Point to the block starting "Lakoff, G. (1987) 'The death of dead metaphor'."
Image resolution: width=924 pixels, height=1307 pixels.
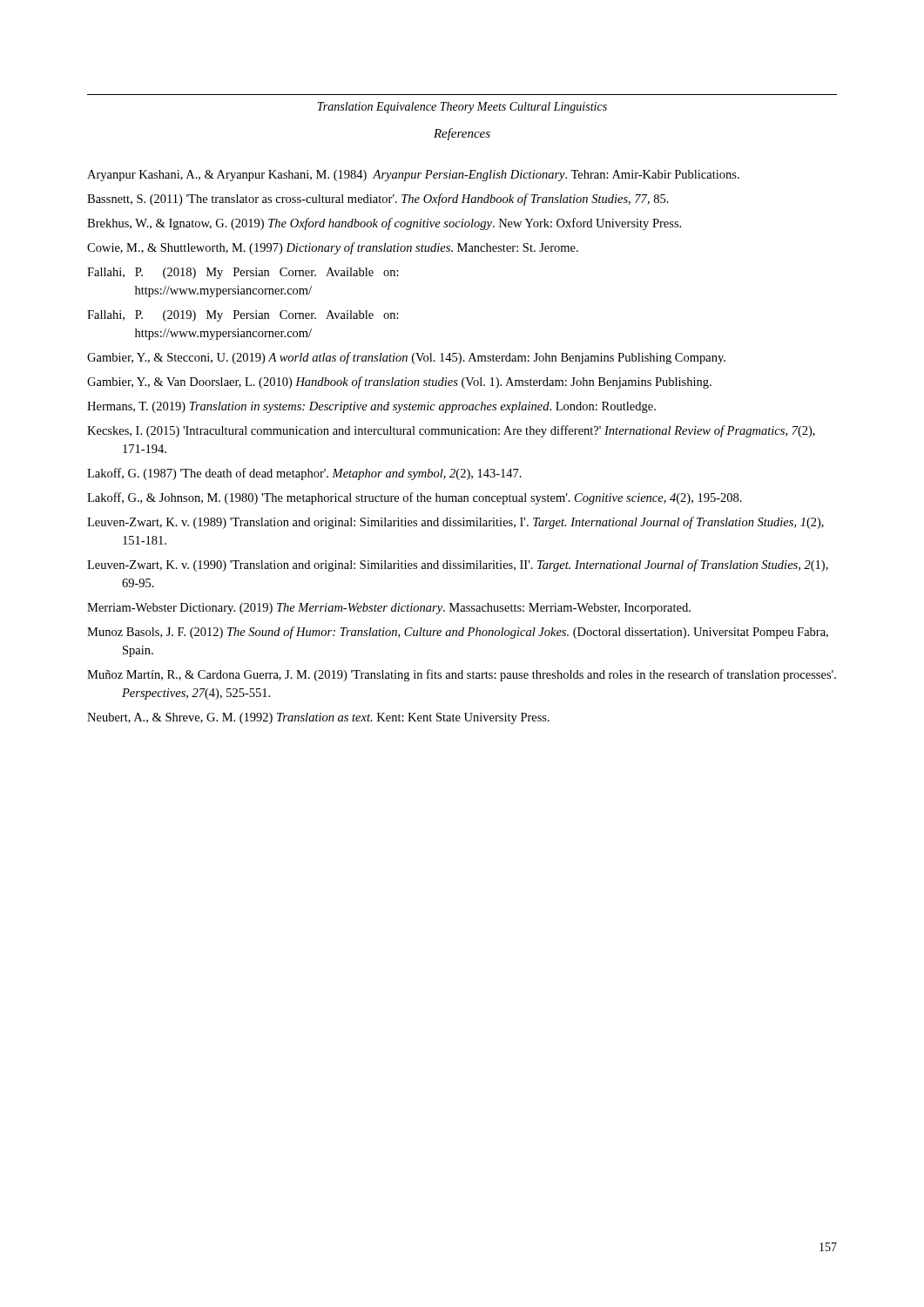tap(305, 473)
